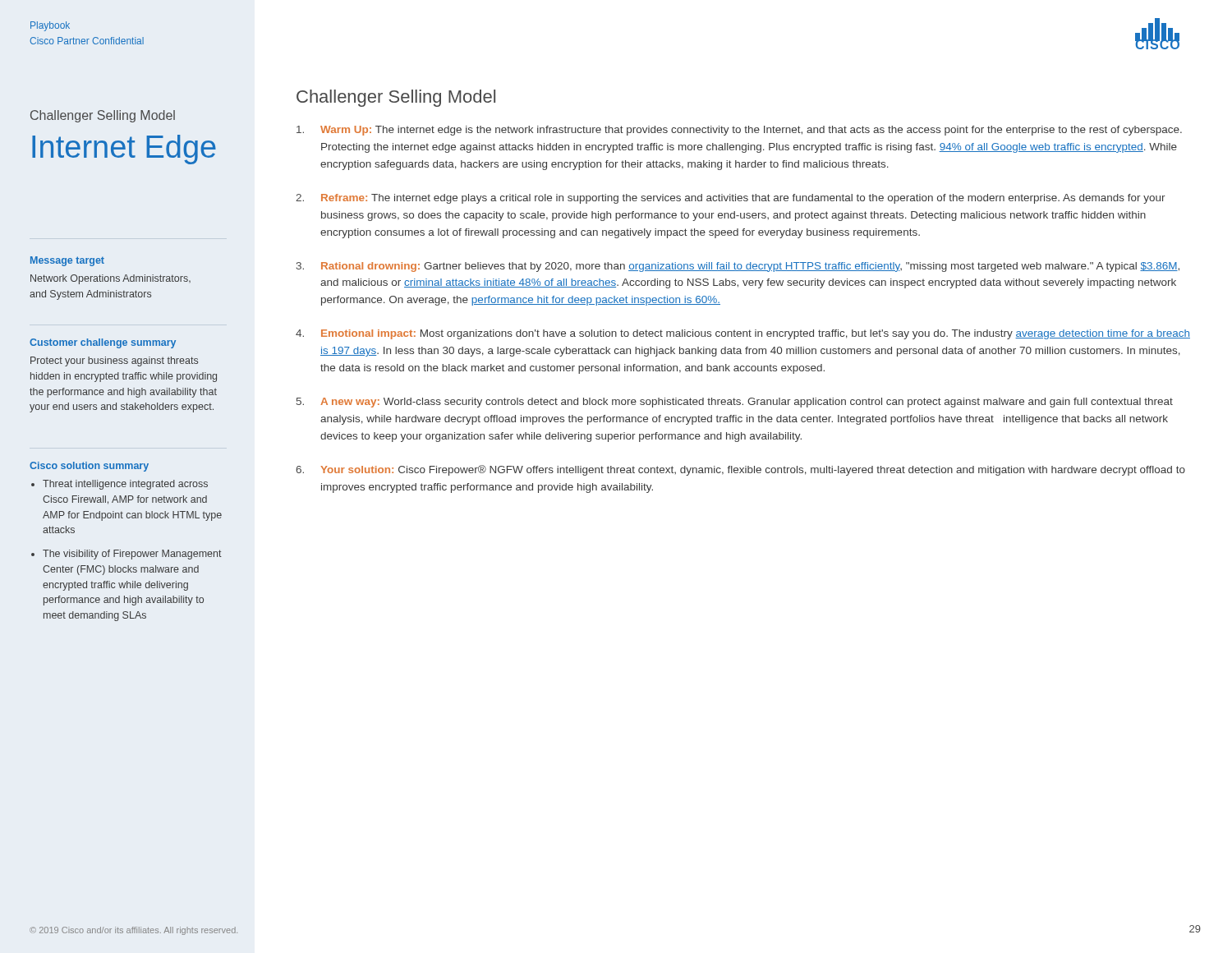
Task: Point to the block beginning "5. A new way: World-class"
Action: click(x=743, y=419)
